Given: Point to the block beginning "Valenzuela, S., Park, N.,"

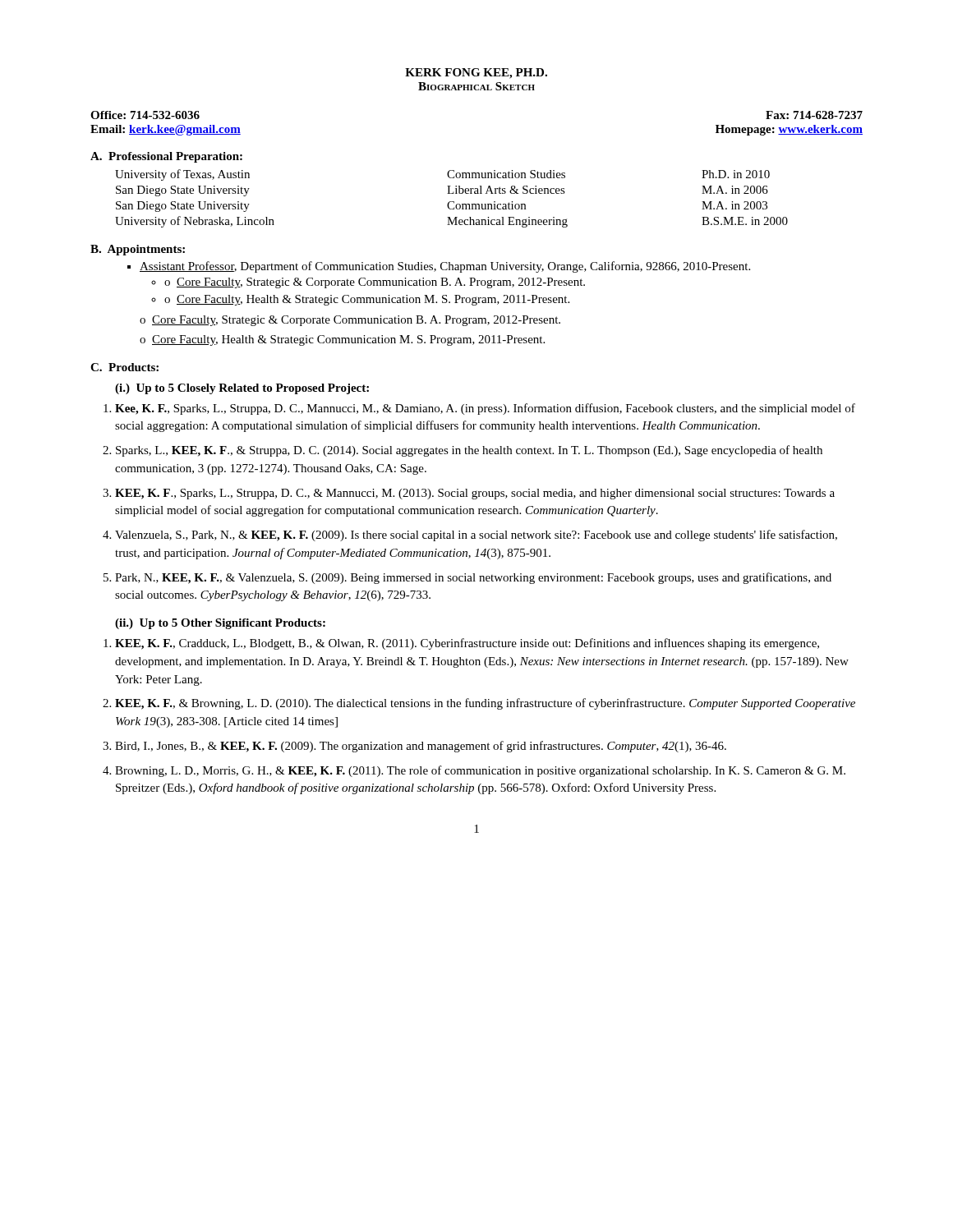Looking at the screenshot, I should (476, 544).
